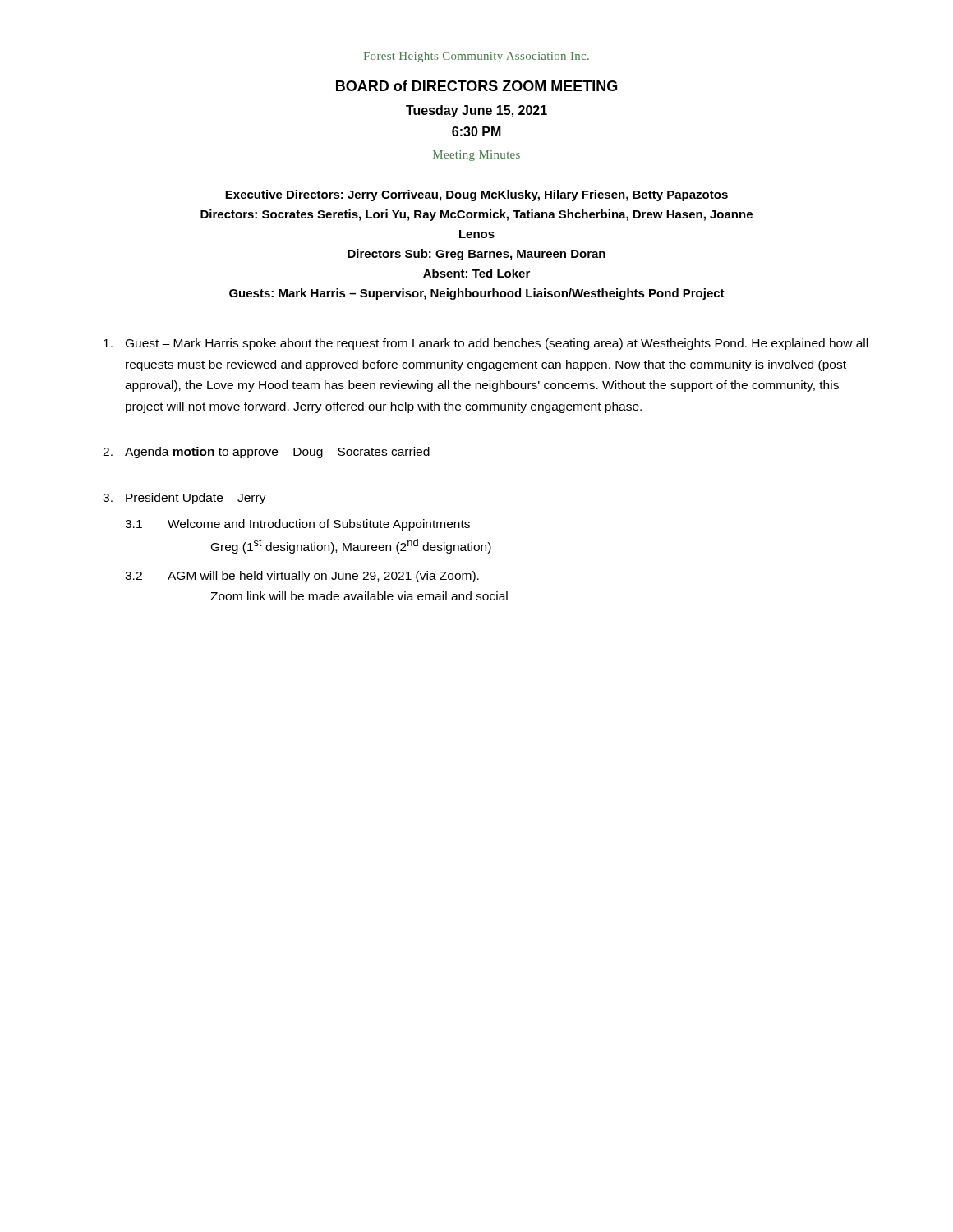The height and width of the screenshot is (1232, 953).
Task: Locate the passage starting "2. Agenda motion to"
Action: (x=266, y=453)
